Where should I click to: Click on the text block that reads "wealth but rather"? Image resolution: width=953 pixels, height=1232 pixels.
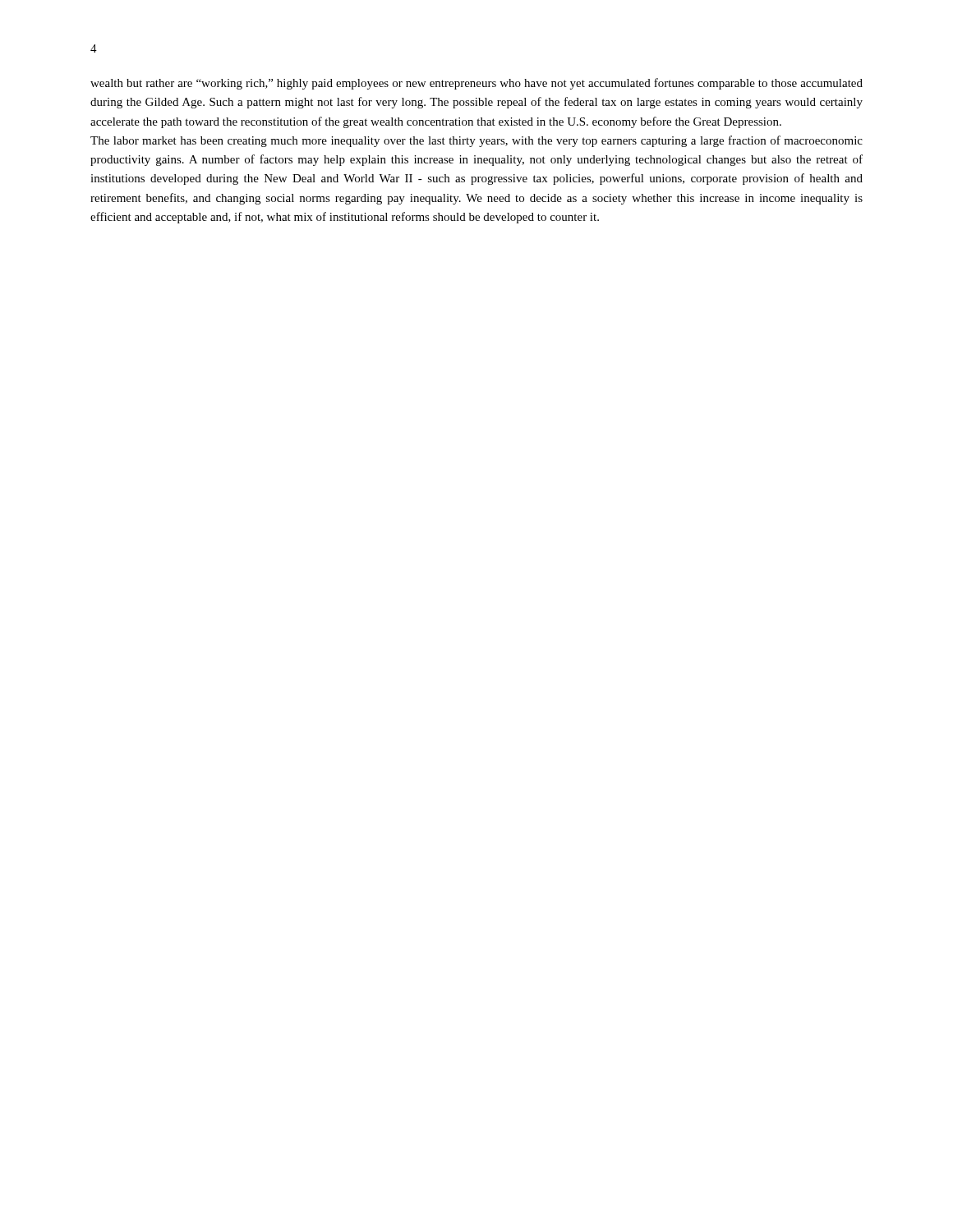click(476, 150)
